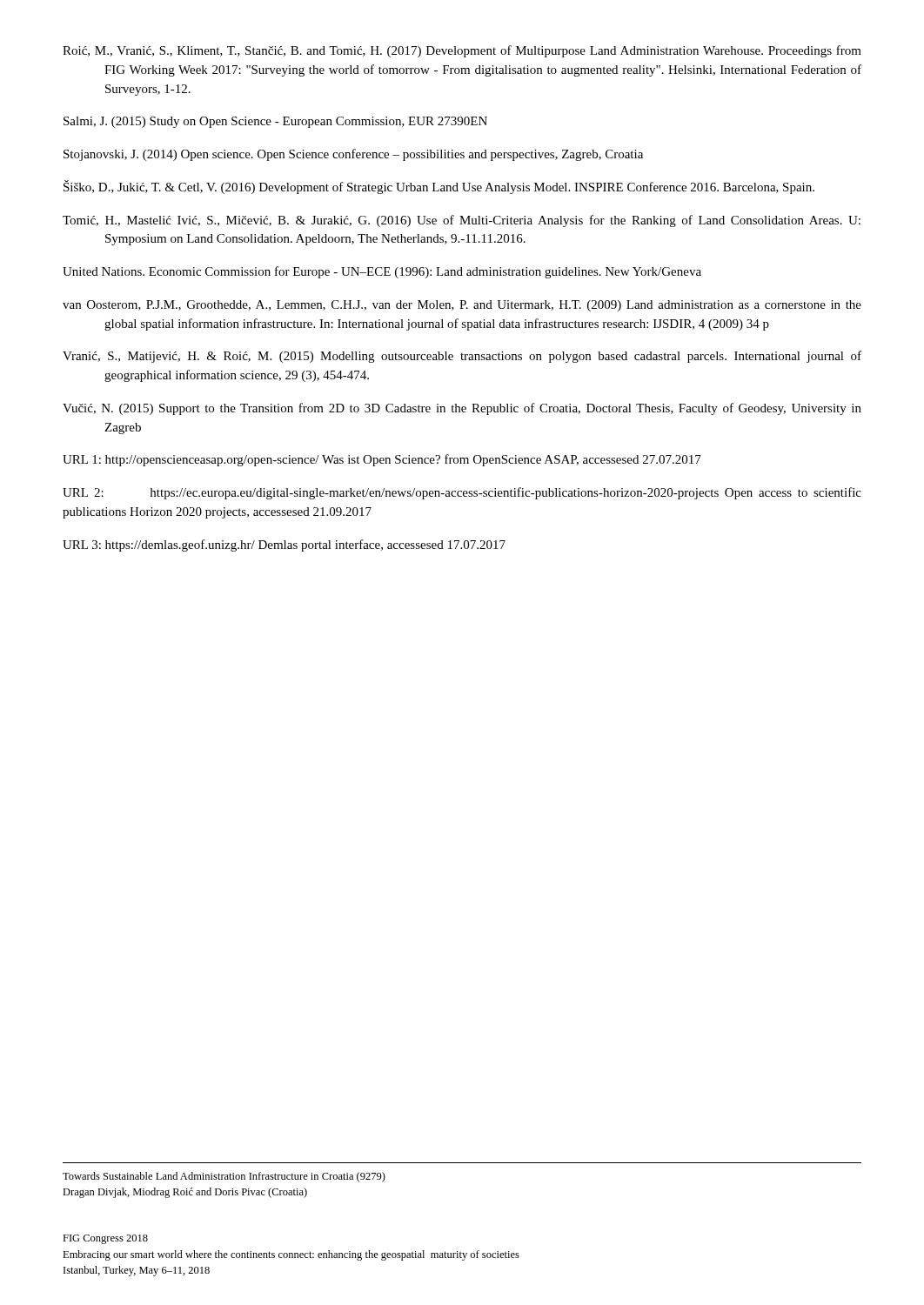Click on the text block with the text "URL 3: https://demlas.geof.unizg.hr/ Demlas portal interface,"
This screenshot has width=924, height=1305.
[284, 544]
